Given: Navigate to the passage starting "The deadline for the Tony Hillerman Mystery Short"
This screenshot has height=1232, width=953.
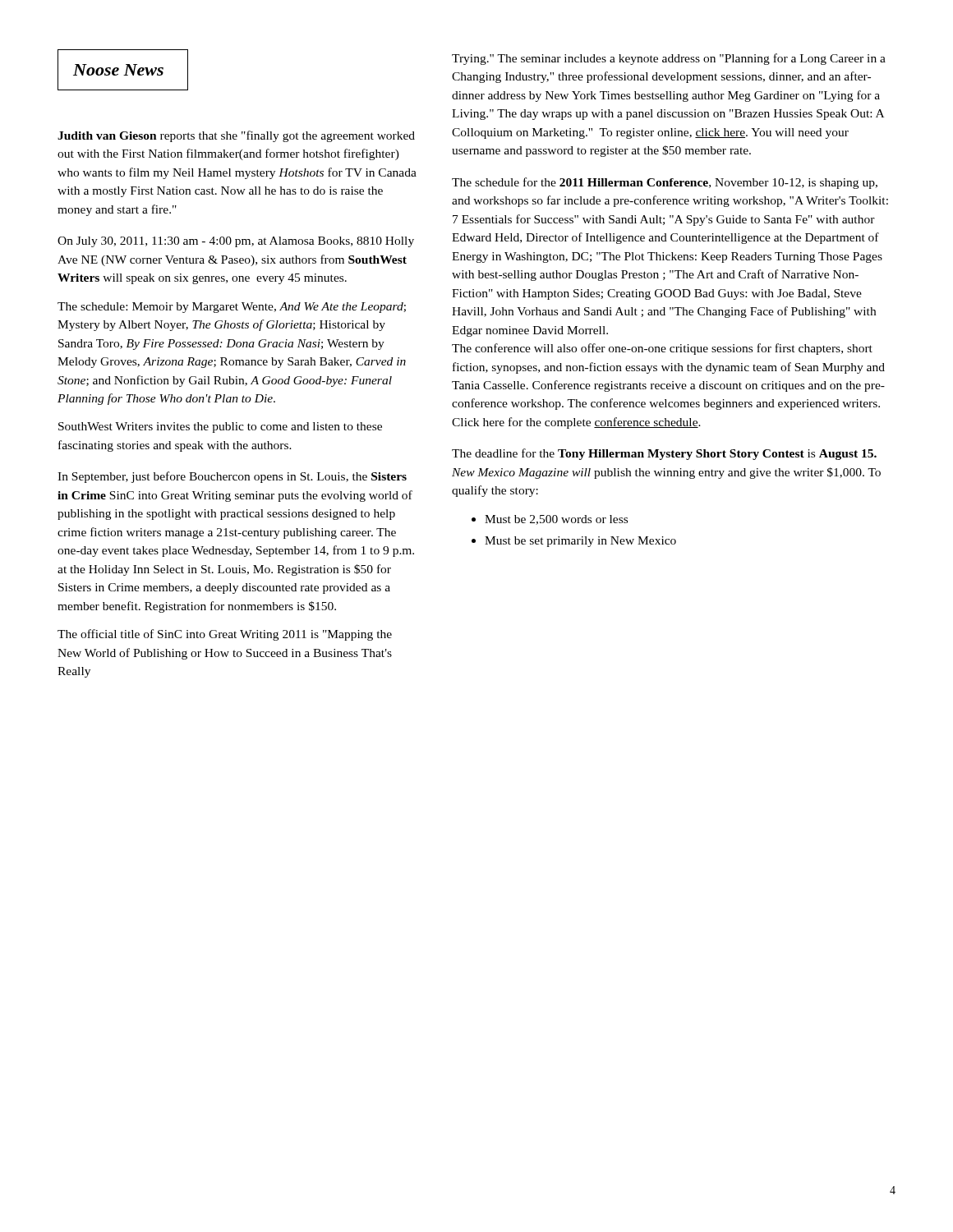Looking at the screenshot, I should click(x=674, y=472).
